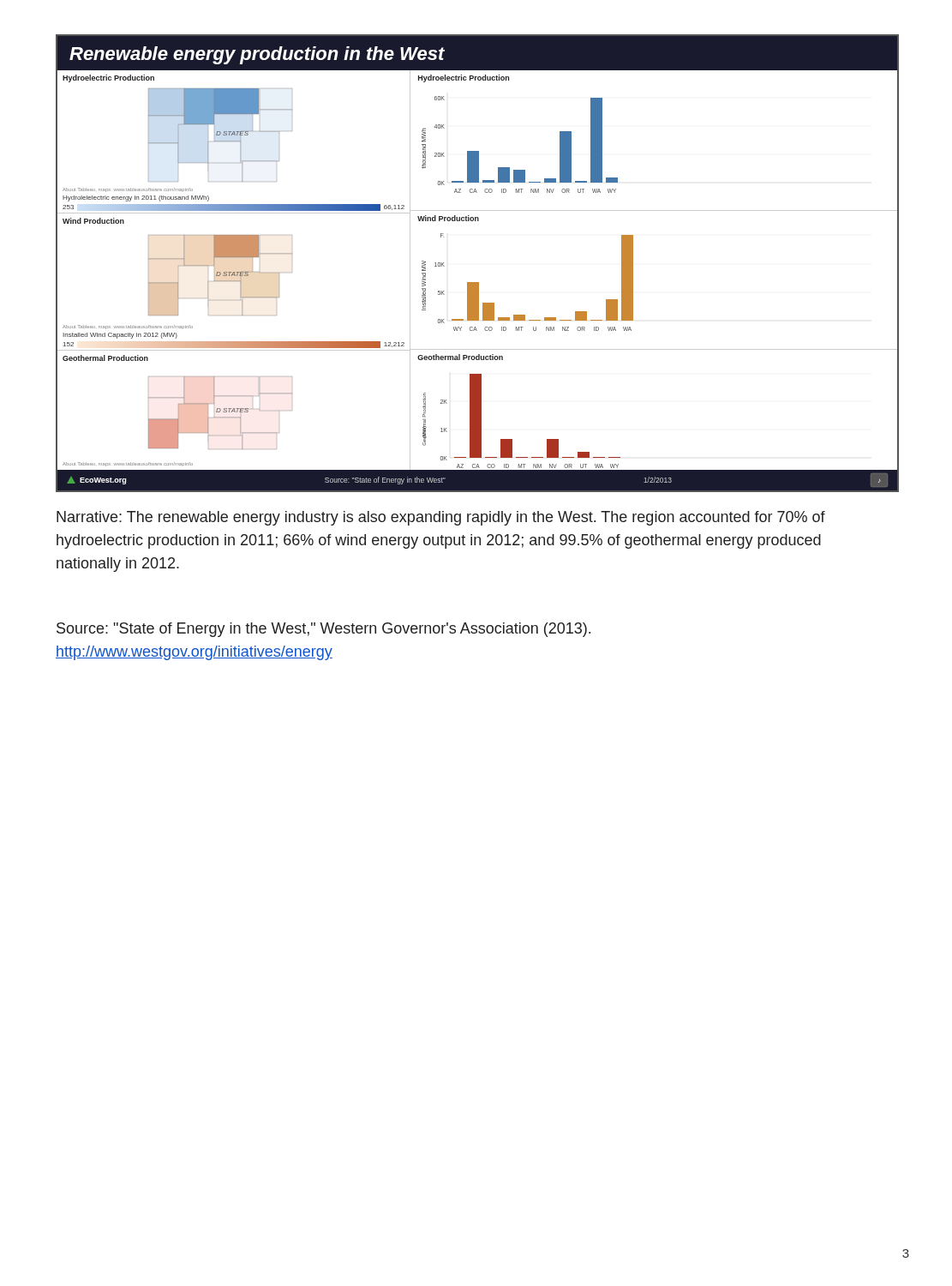Select the text block starting "Narrative: The renewable energy industry is also"
This screenshot has height=1286, width=952.
tap(440, 540)
